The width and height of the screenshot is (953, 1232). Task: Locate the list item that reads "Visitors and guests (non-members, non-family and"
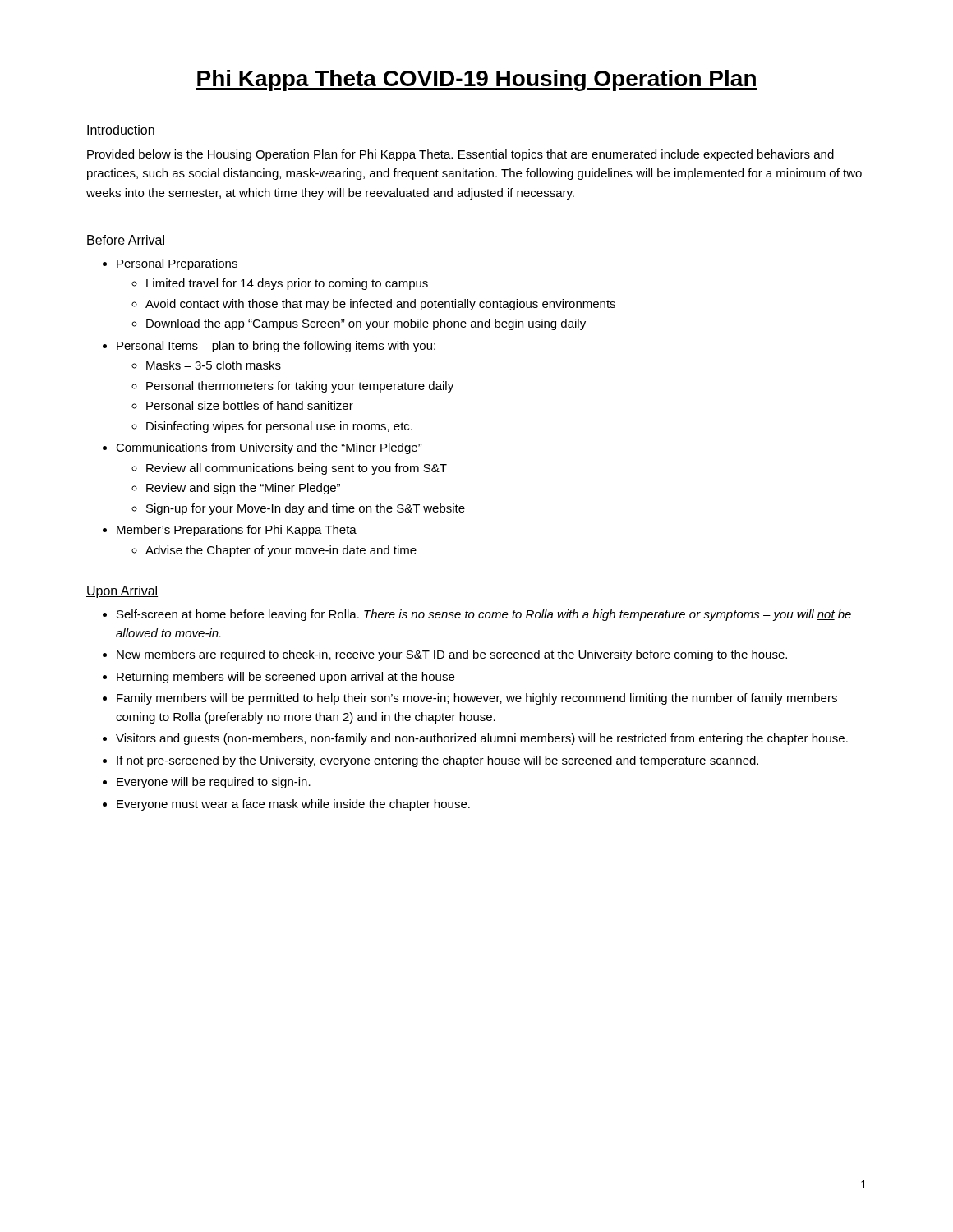click(482, 738)
